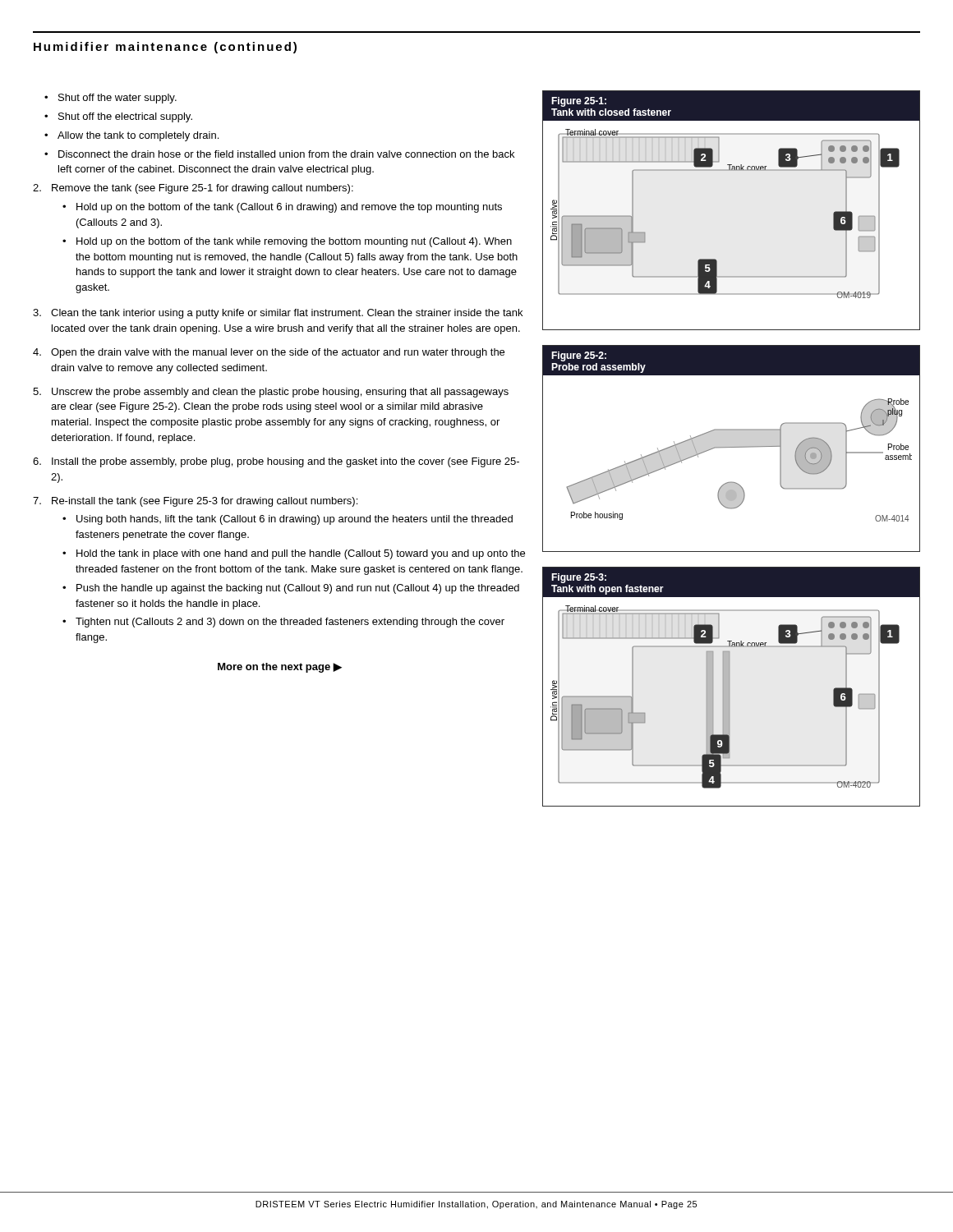Viewport: 953px width, 1232px height.
Task: Find the text starting "2. Remove the tank (see"
Action: (x=279, y=240)
